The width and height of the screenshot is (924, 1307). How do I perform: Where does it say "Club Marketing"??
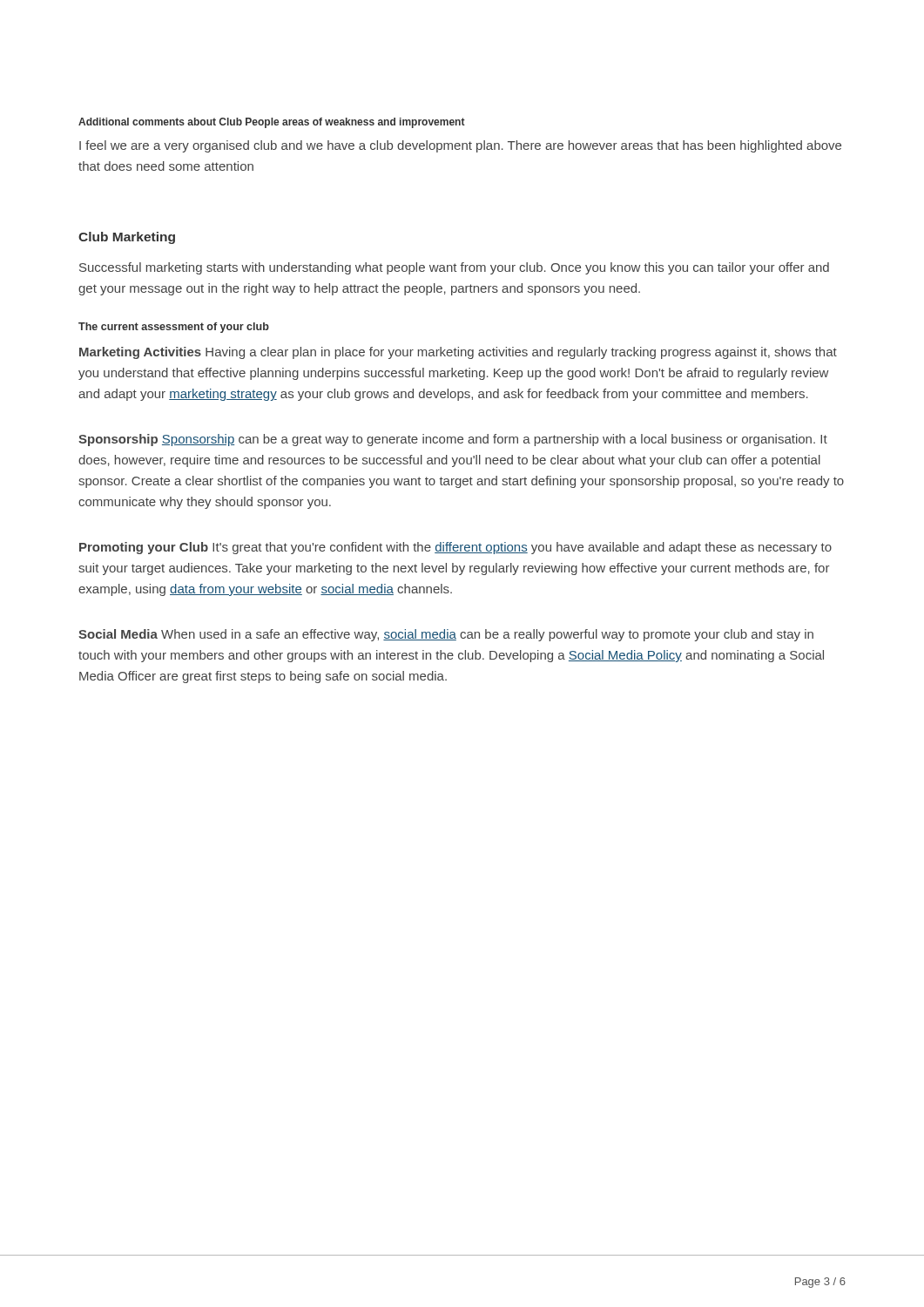click(127, 237)
